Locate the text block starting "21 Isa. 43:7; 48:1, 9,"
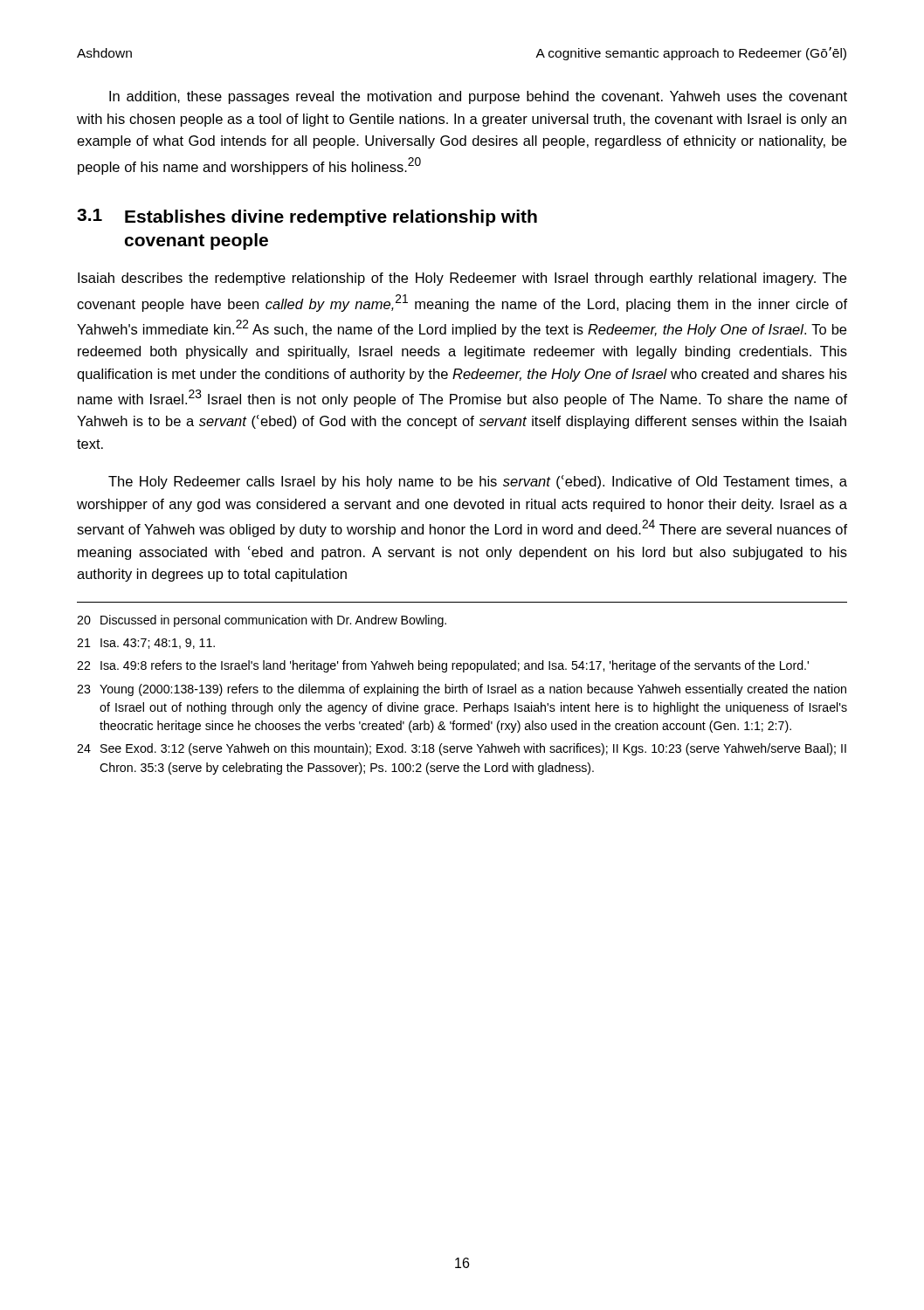The width and height of the screenshot is (924, 1310). (146, 644)
